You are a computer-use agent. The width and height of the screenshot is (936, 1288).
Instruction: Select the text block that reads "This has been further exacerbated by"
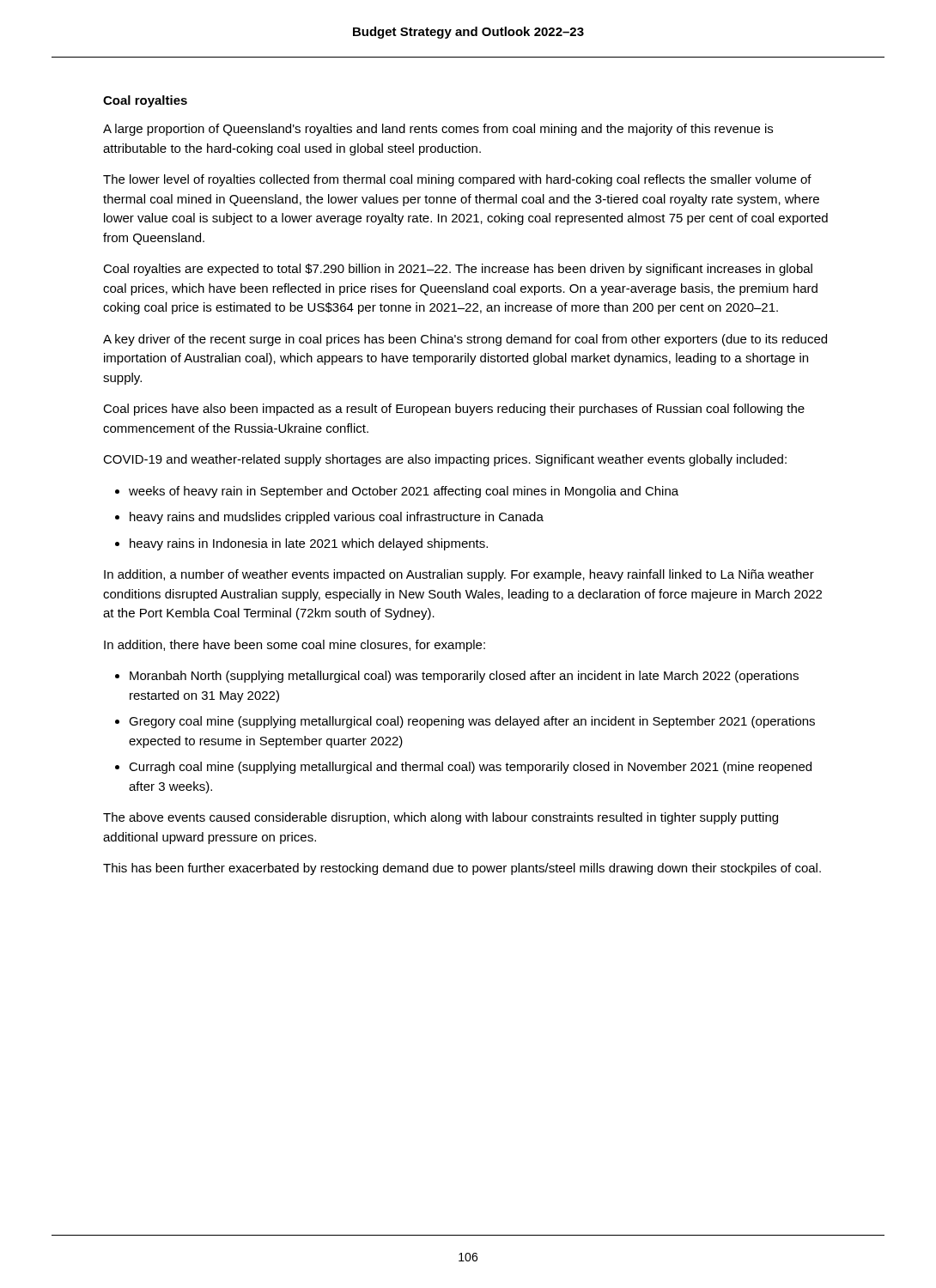(x=462, y=868)
